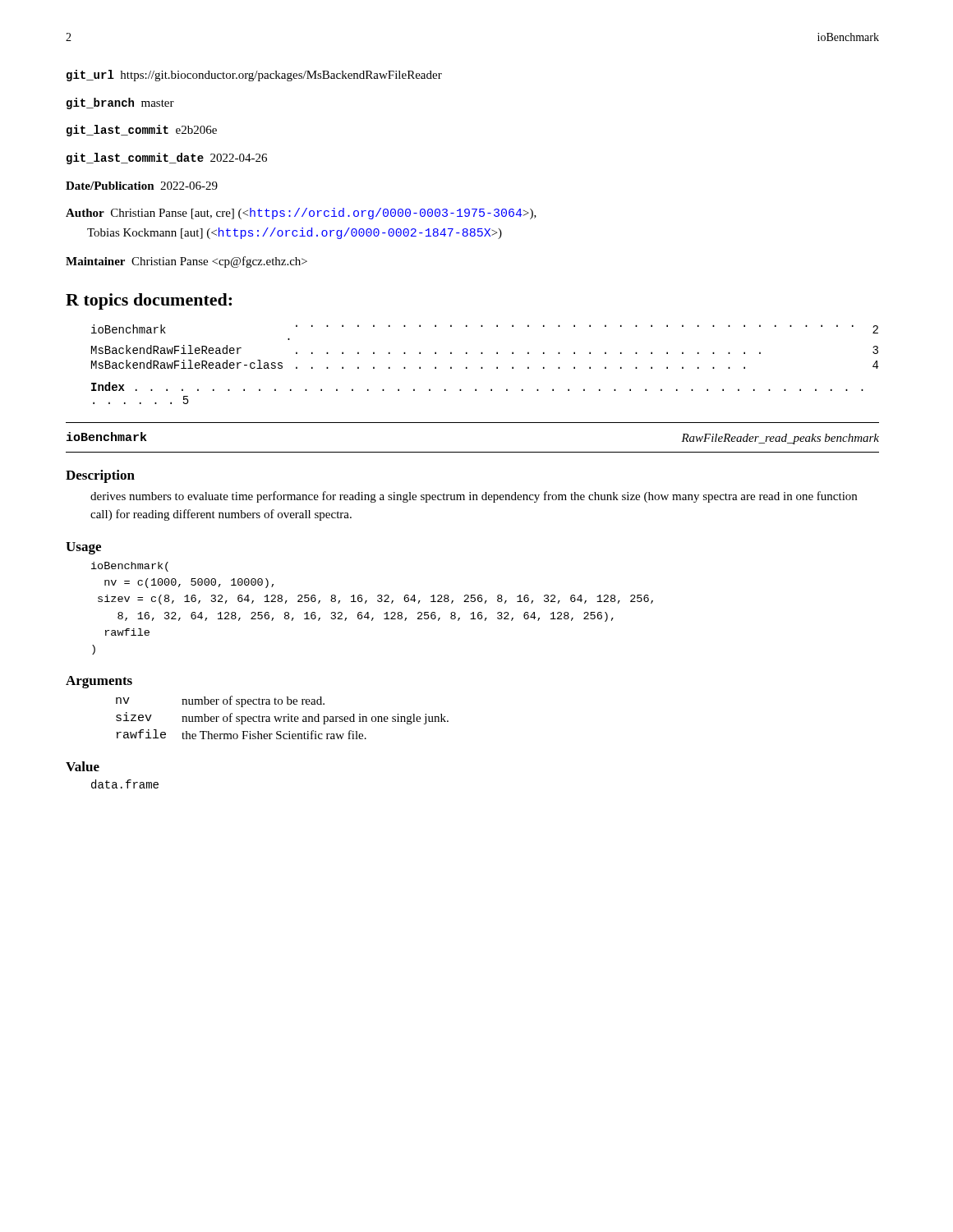Point to the text block starting "git_branch master"

point(120,103)
